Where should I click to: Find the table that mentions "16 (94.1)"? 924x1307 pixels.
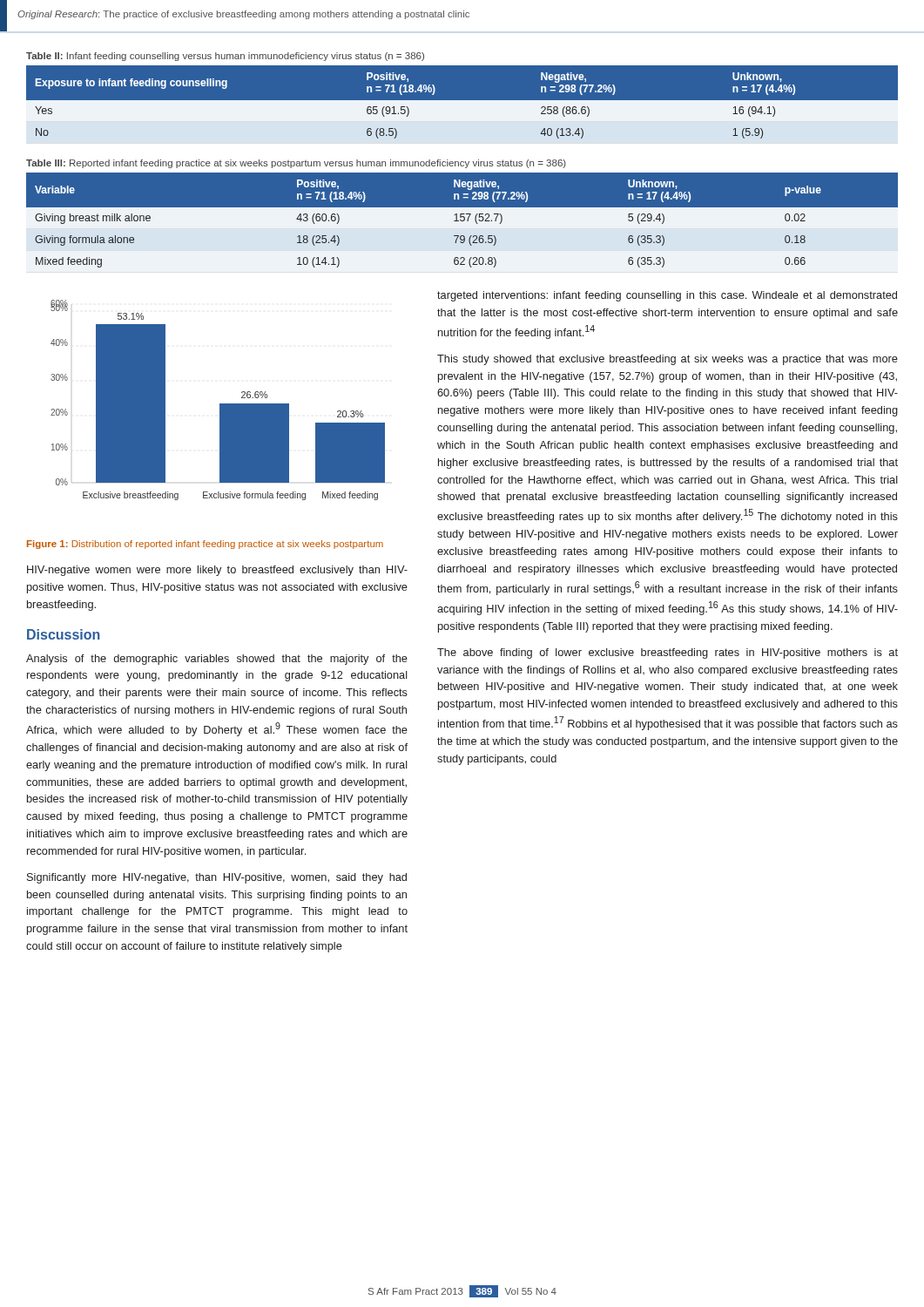pyautogui.click(x=462, y=105)
